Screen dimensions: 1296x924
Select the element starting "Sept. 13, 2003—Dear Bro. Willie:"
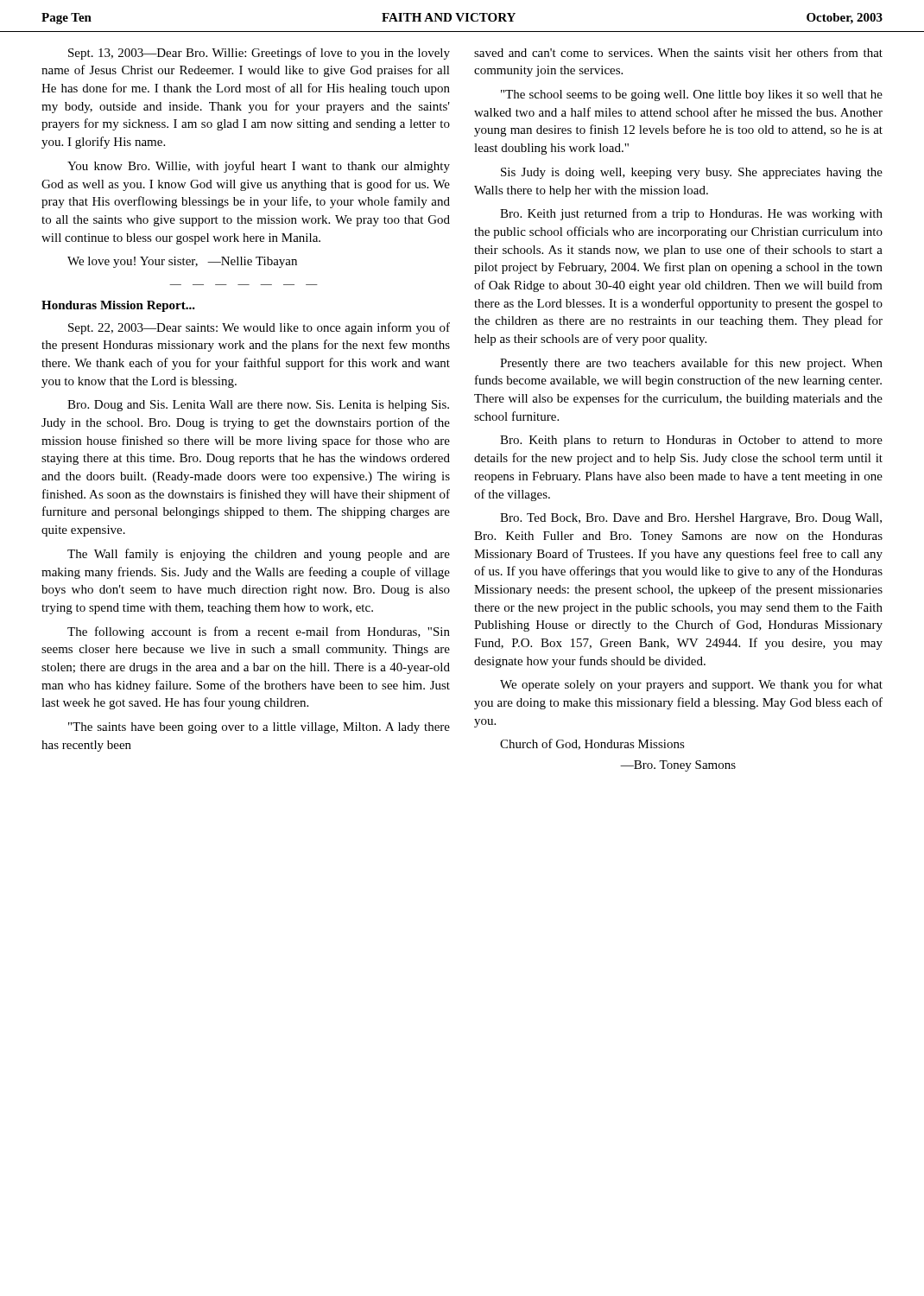tap(246, 157)
